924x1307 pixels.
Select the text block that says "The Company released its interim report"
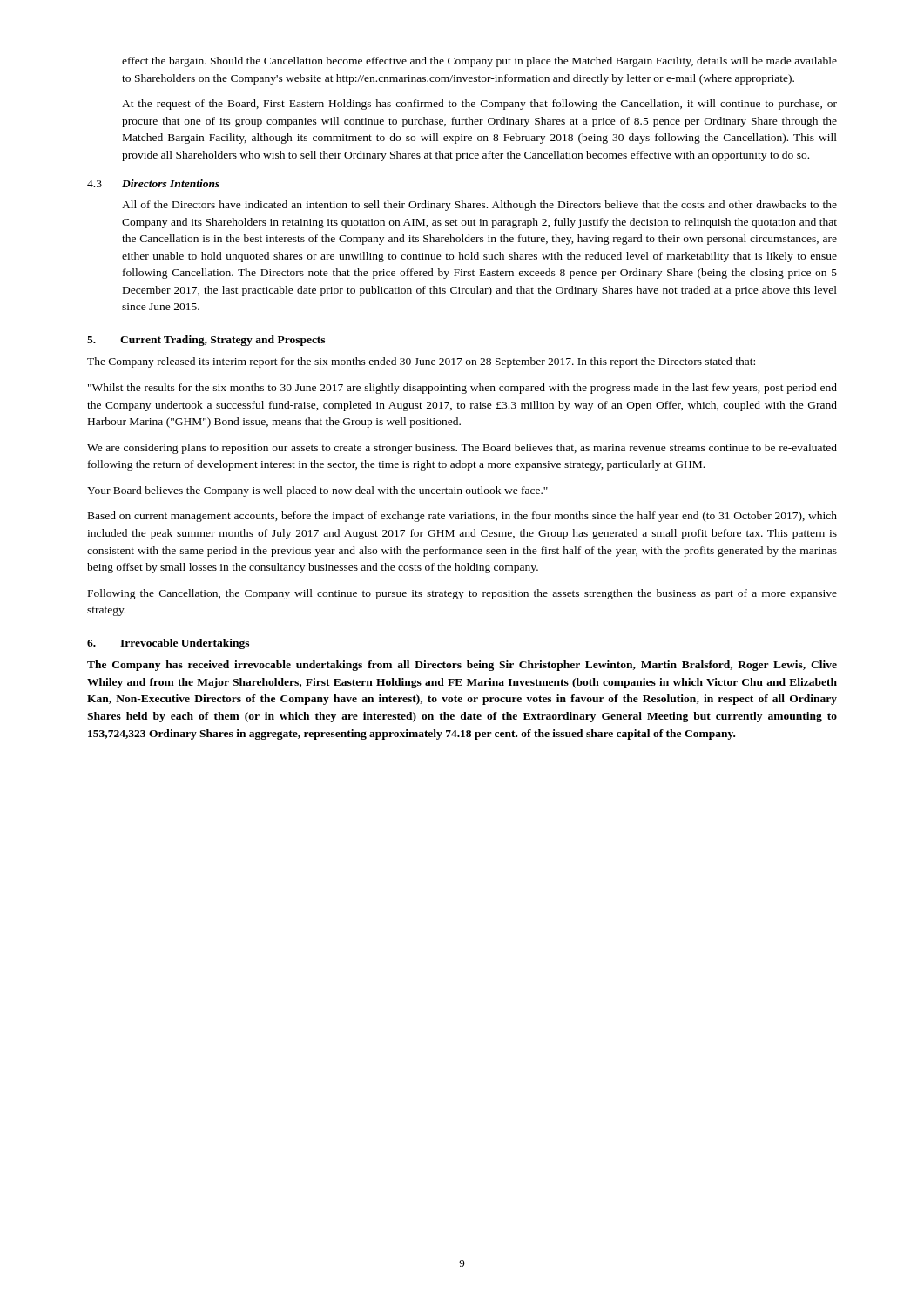[462, 486]
